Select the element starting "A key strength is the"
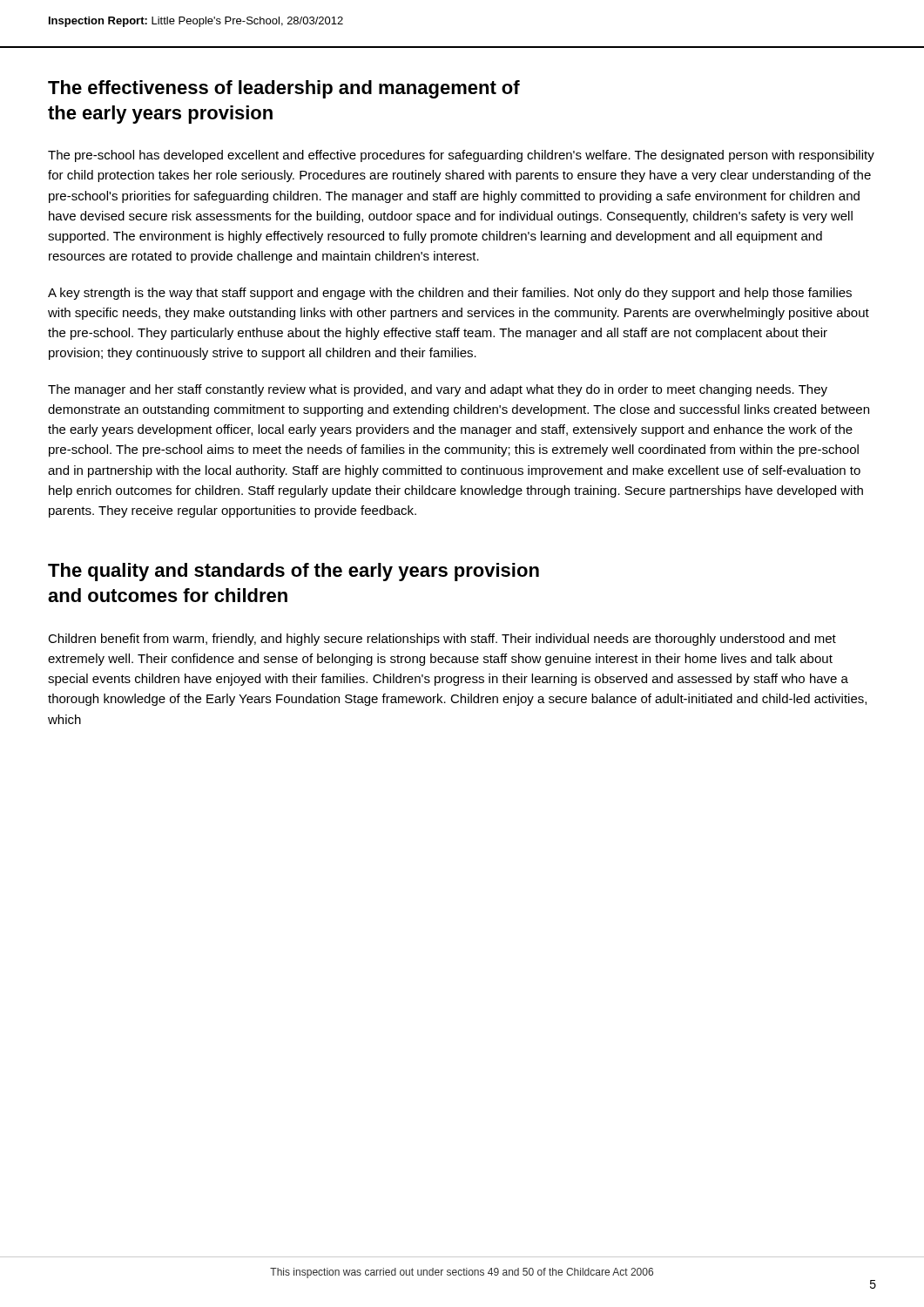The height and width of the screenshot is (1307, 924). coord(458,322)
